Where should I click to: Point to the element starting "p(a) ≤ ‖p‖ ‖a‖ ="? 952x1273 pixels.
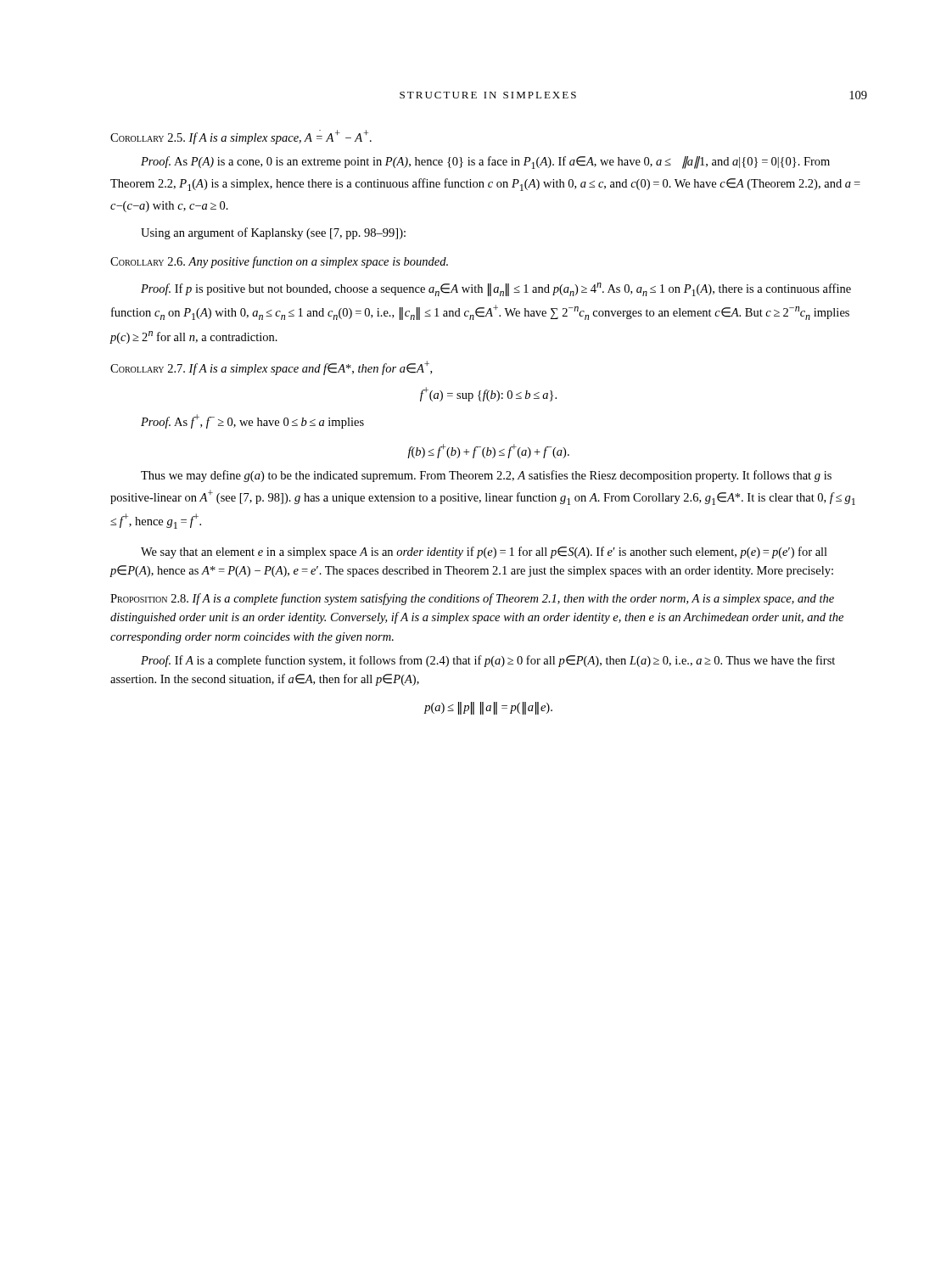pyautogui.click(x=489, y=707)
